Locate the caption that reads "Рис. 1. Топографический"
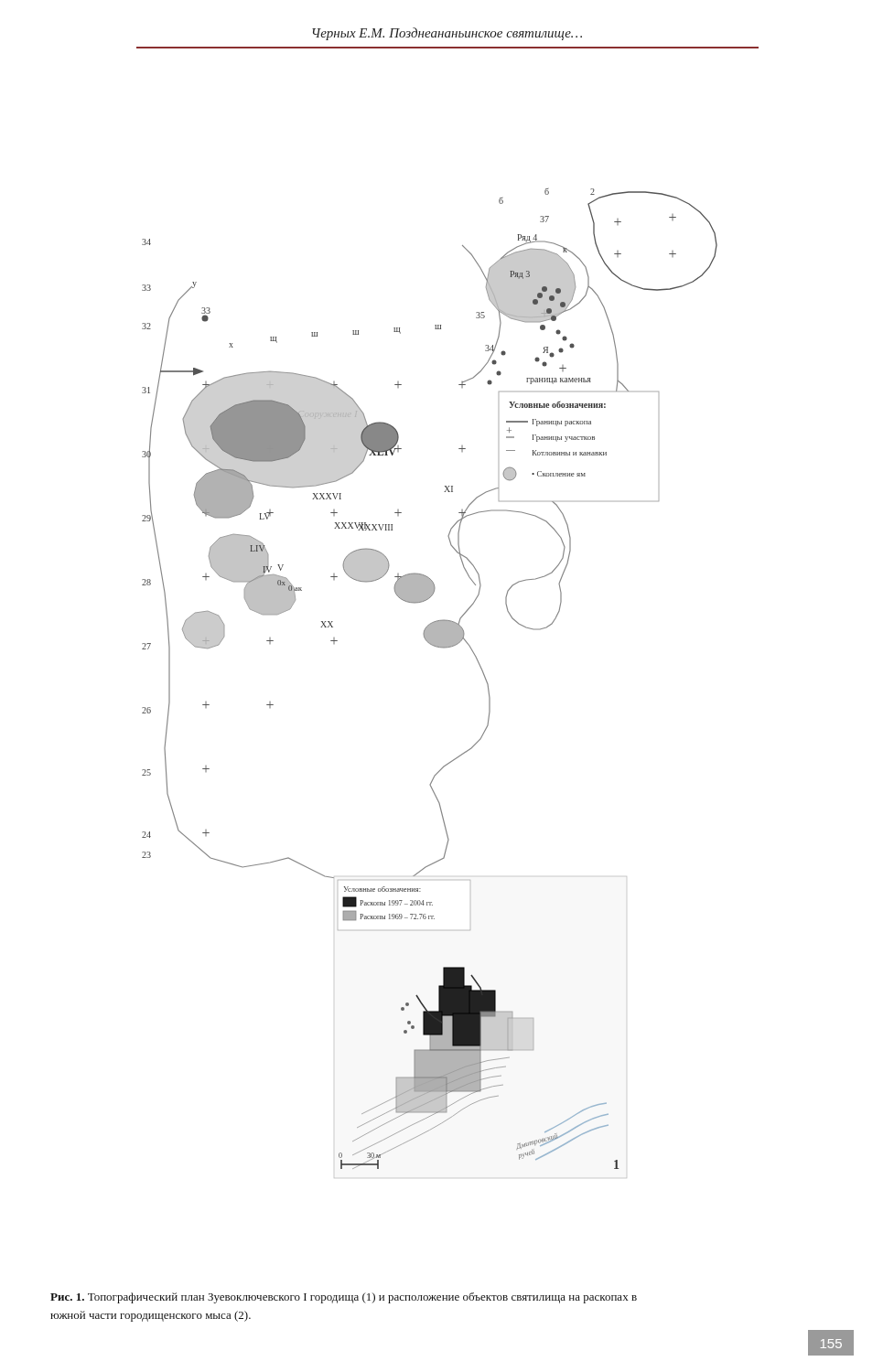Image resolution: width=894 pixels, height=1372 pixels. 344,1305
